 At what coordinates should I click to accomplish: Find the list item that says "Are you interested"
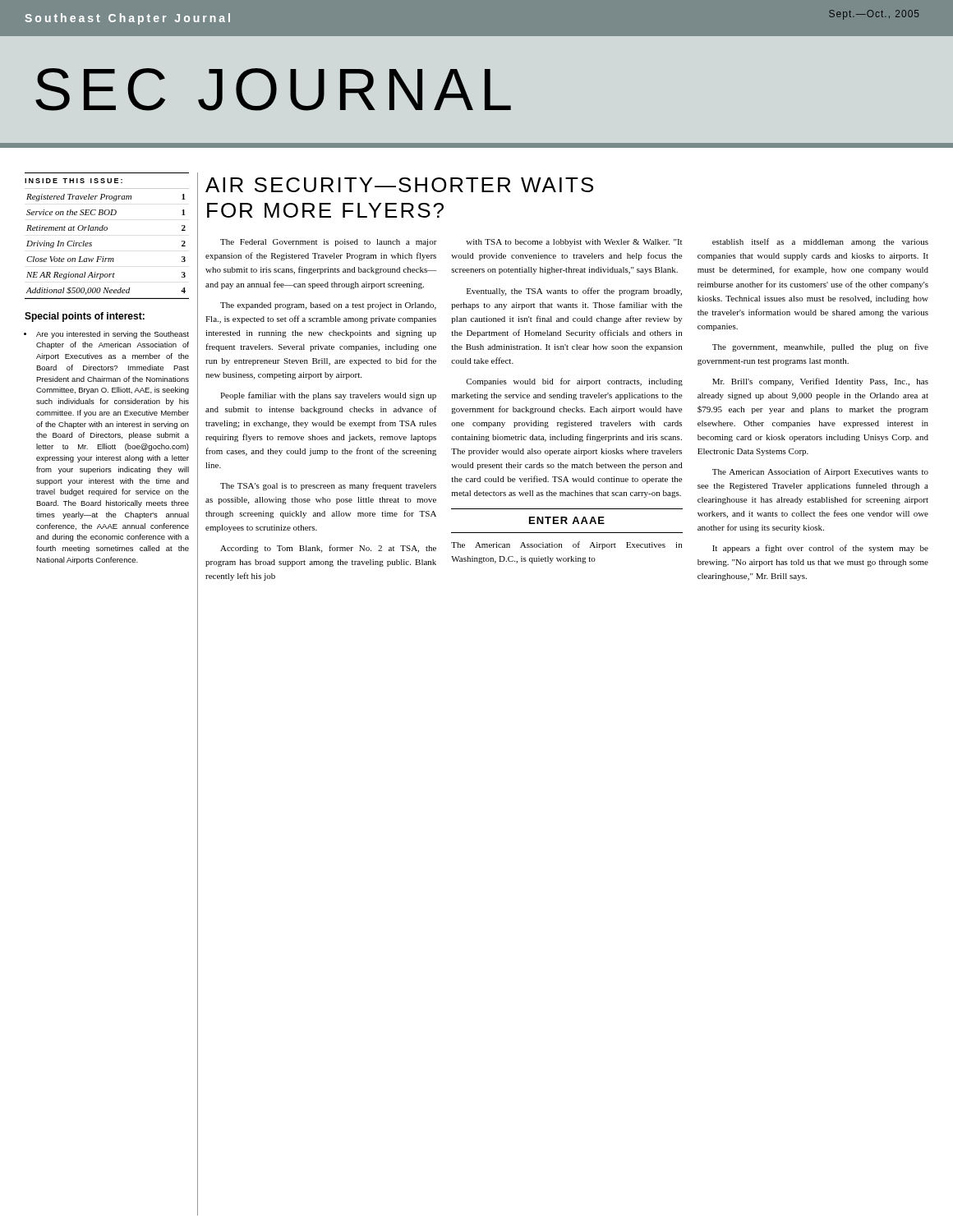[x=107, y=447]
